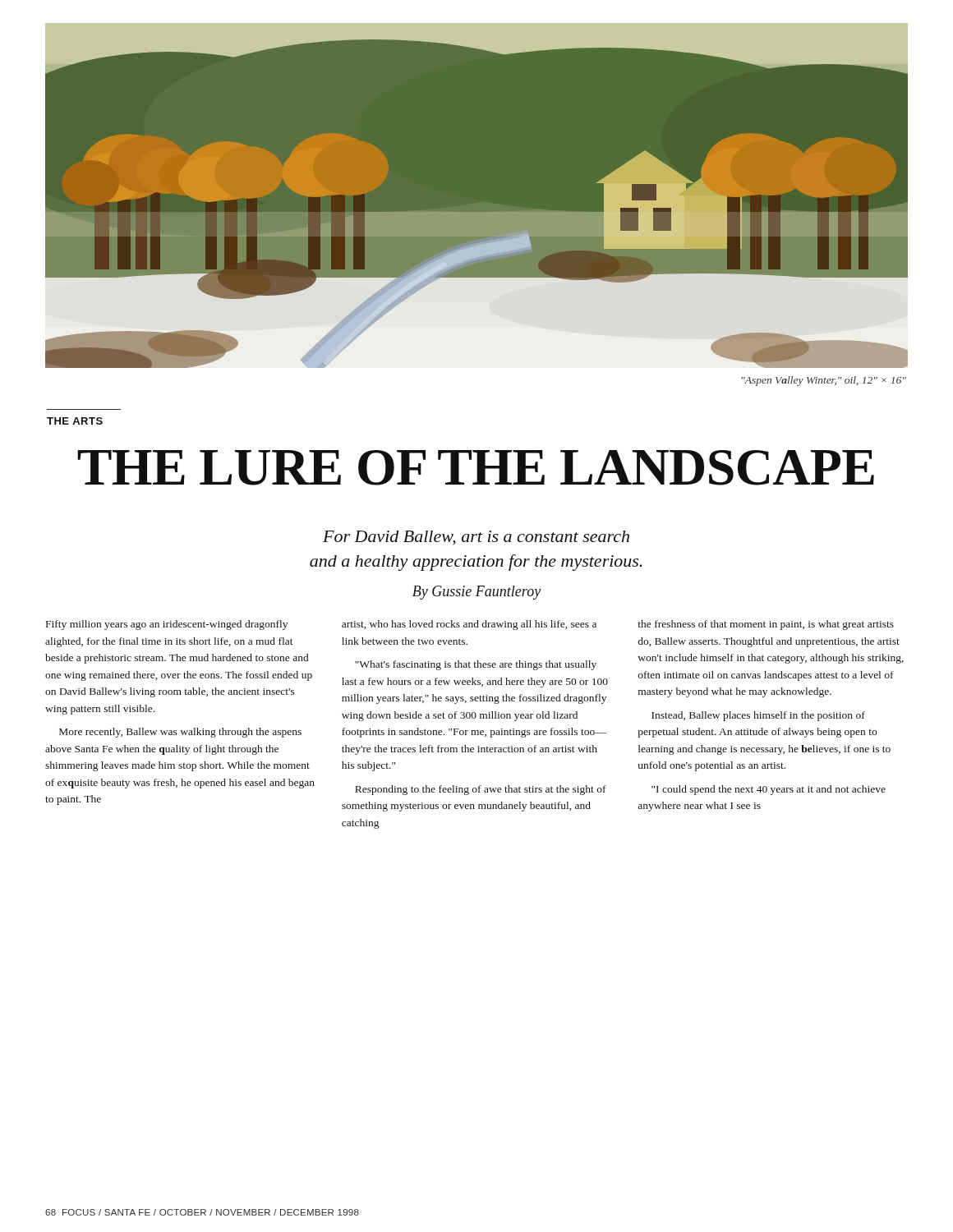Locate the text block starting "THE ARTS"
Screen dimensions: 1232x953
click(x=84, y=418)
